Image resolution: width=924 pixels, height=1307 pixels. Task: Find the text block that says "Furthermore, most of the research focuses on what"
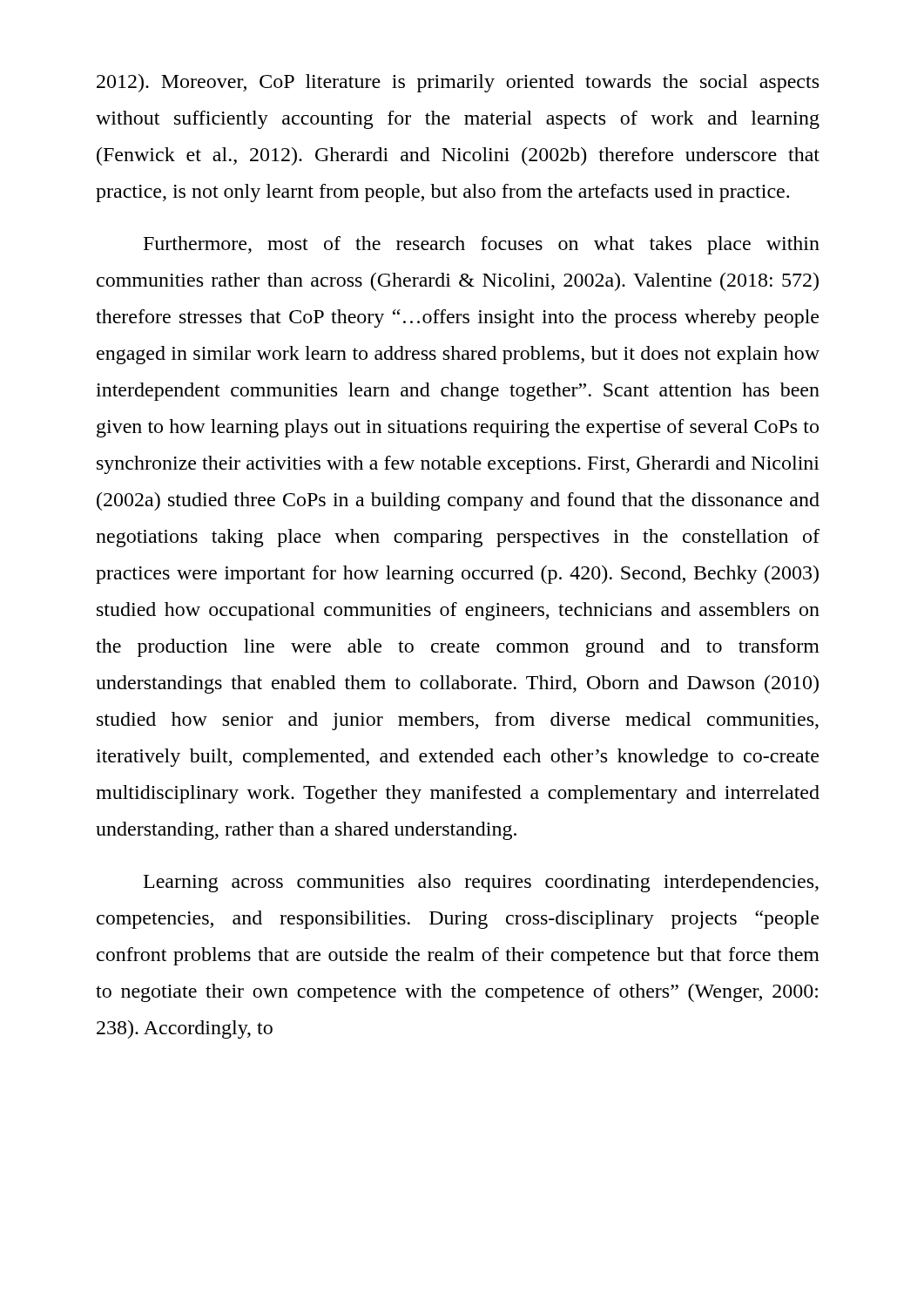pos(458,536)
